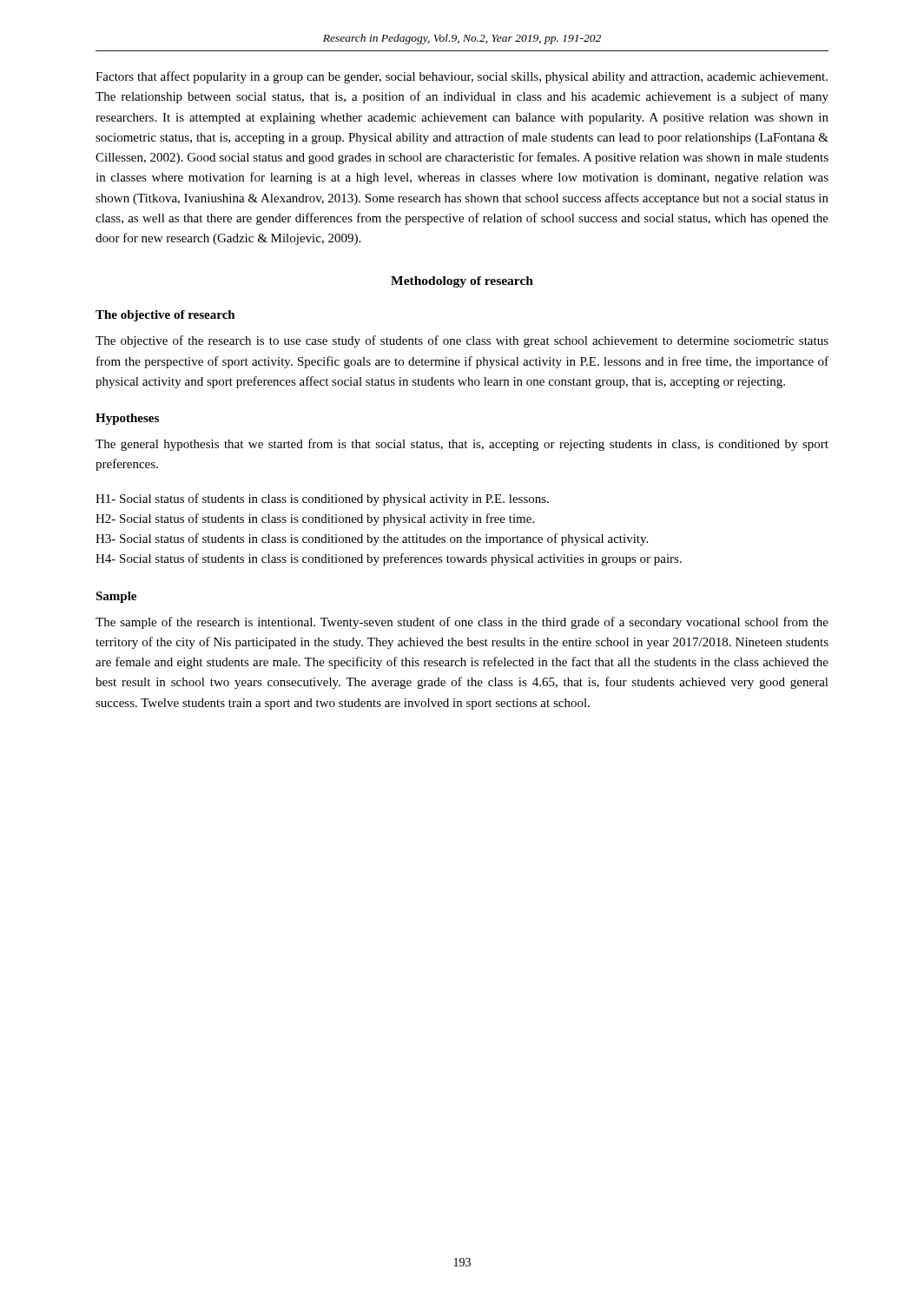The image size is (924, 1303).
Task: Point to the block starting "The objective of research"
Action: pos(165,315)
